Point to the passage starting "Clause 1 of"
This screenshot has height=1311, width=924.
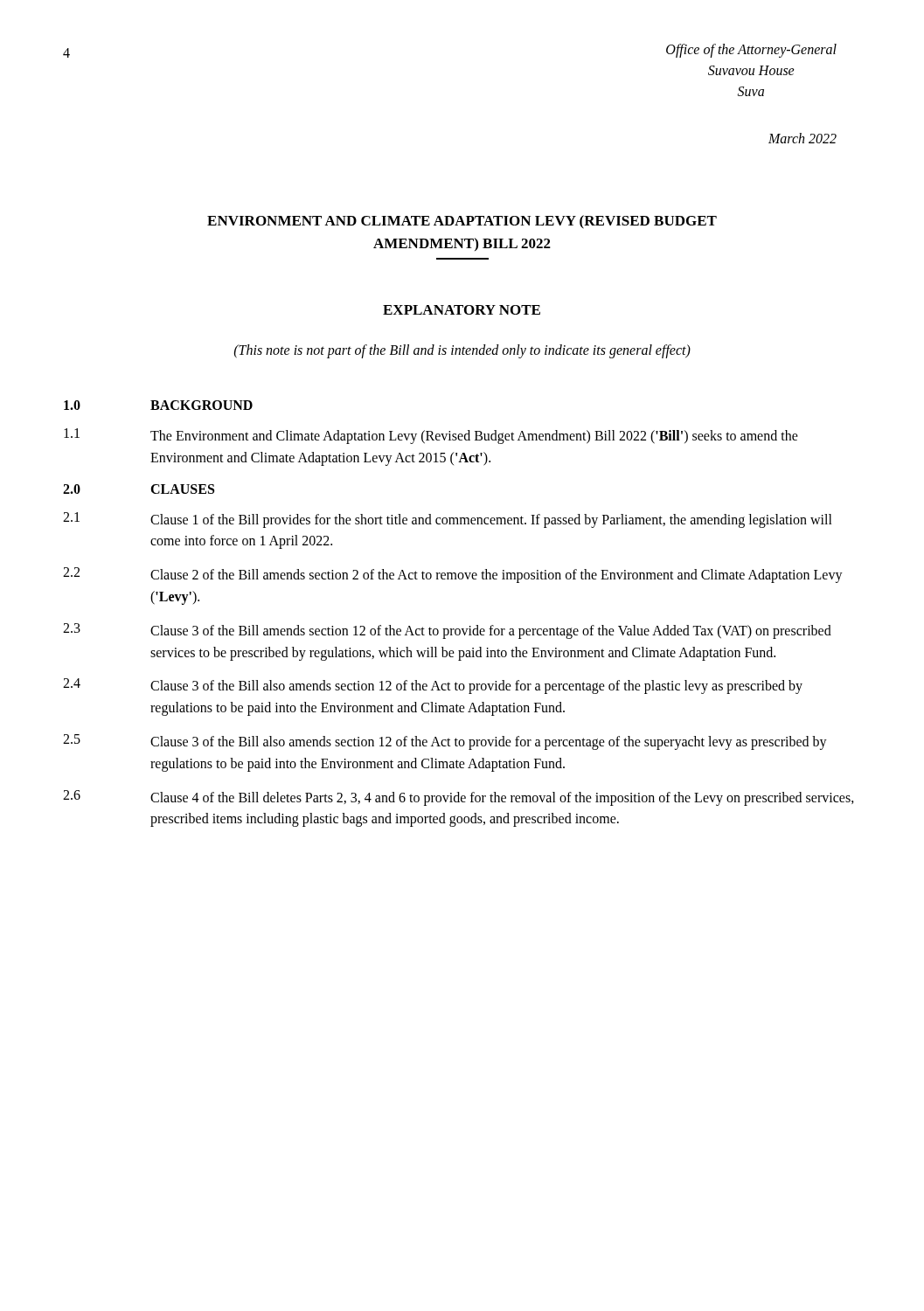[491, 530]
